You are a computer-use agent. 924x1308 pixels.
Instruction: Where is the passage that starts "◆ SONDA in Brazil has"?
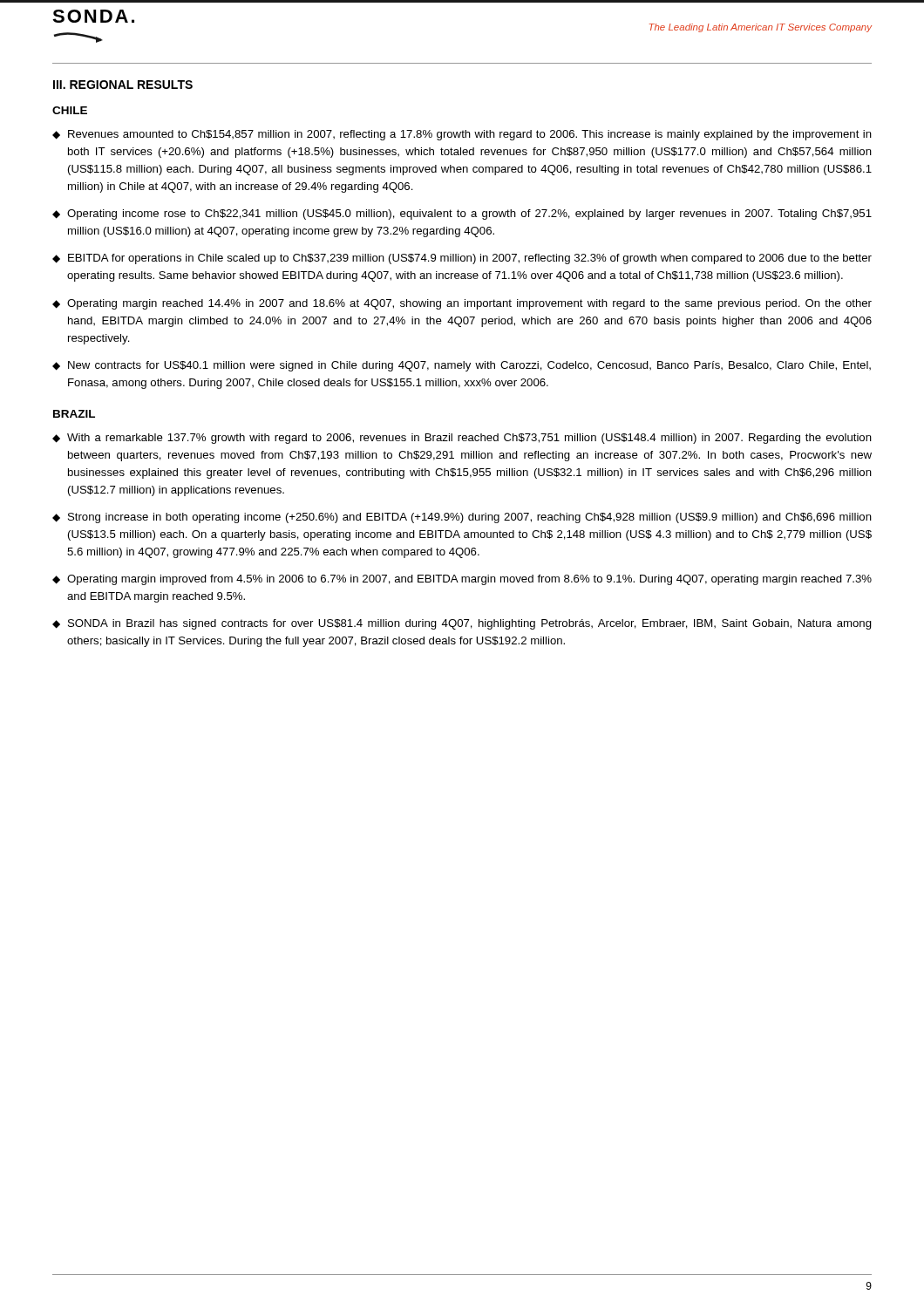pos(462,633)
